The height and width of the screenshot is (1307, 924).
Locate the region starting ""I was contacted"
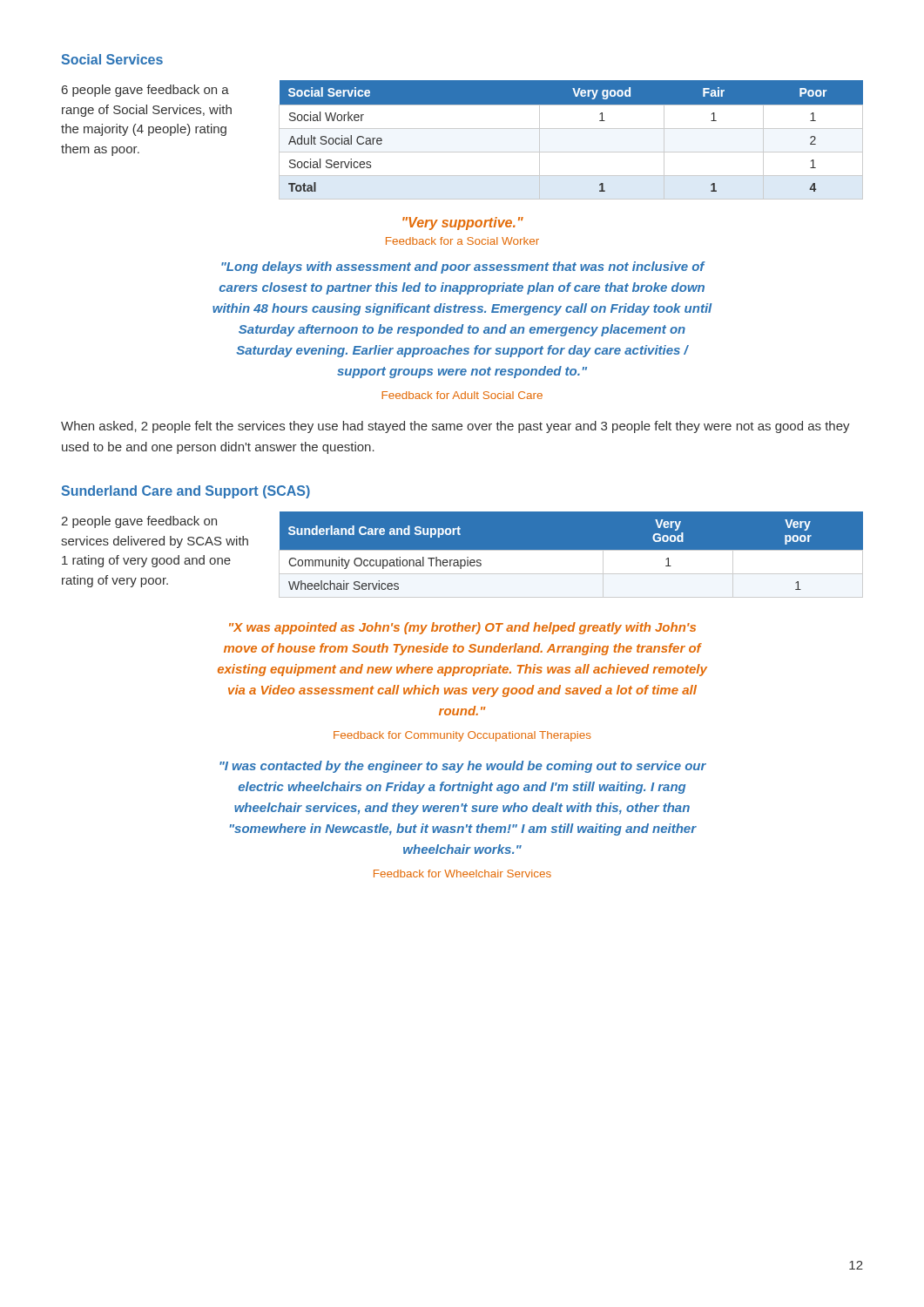click(x=462, y=807)
